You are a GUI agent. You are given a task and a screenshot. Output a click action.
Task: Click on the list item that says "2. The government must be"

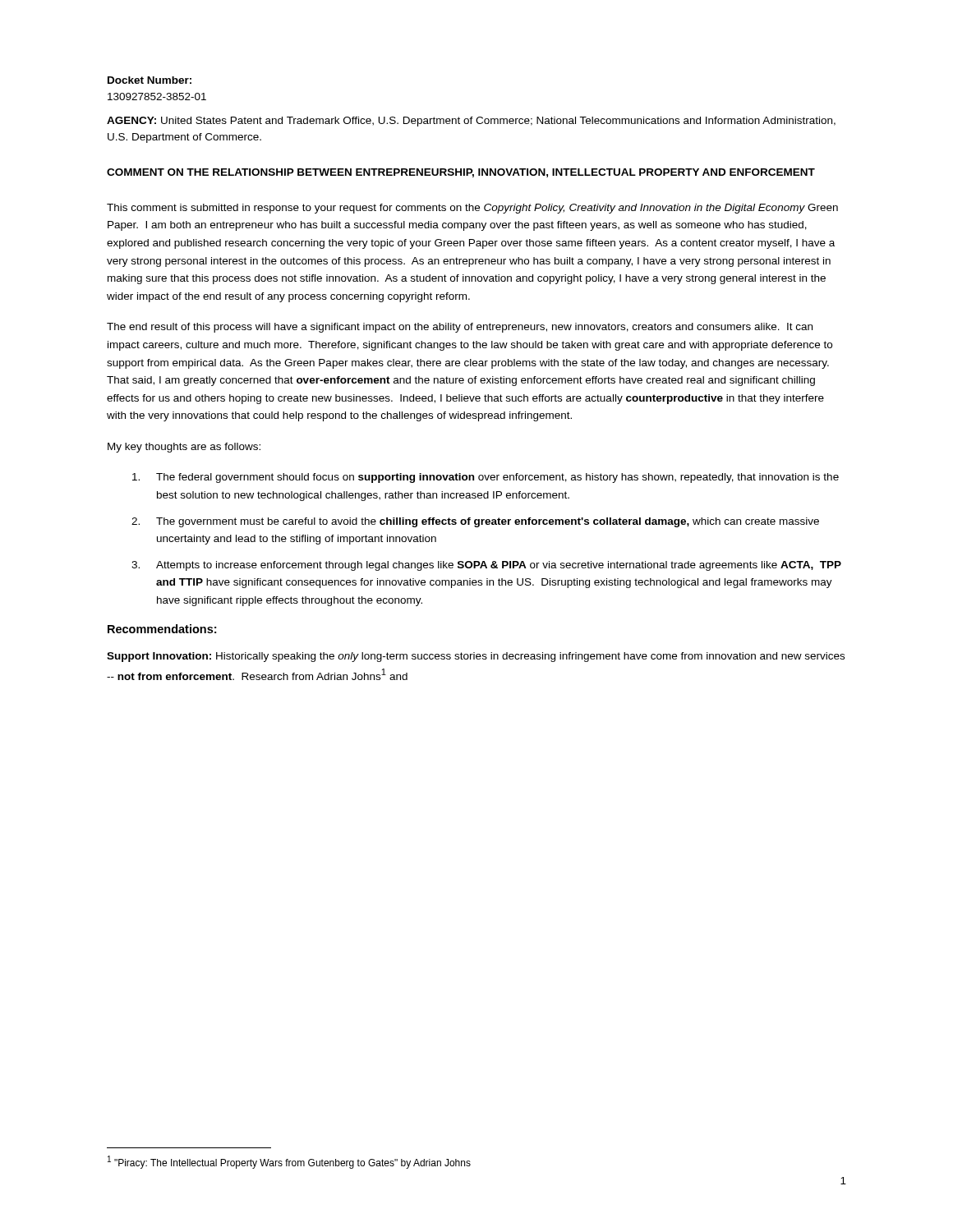point(475,529)
